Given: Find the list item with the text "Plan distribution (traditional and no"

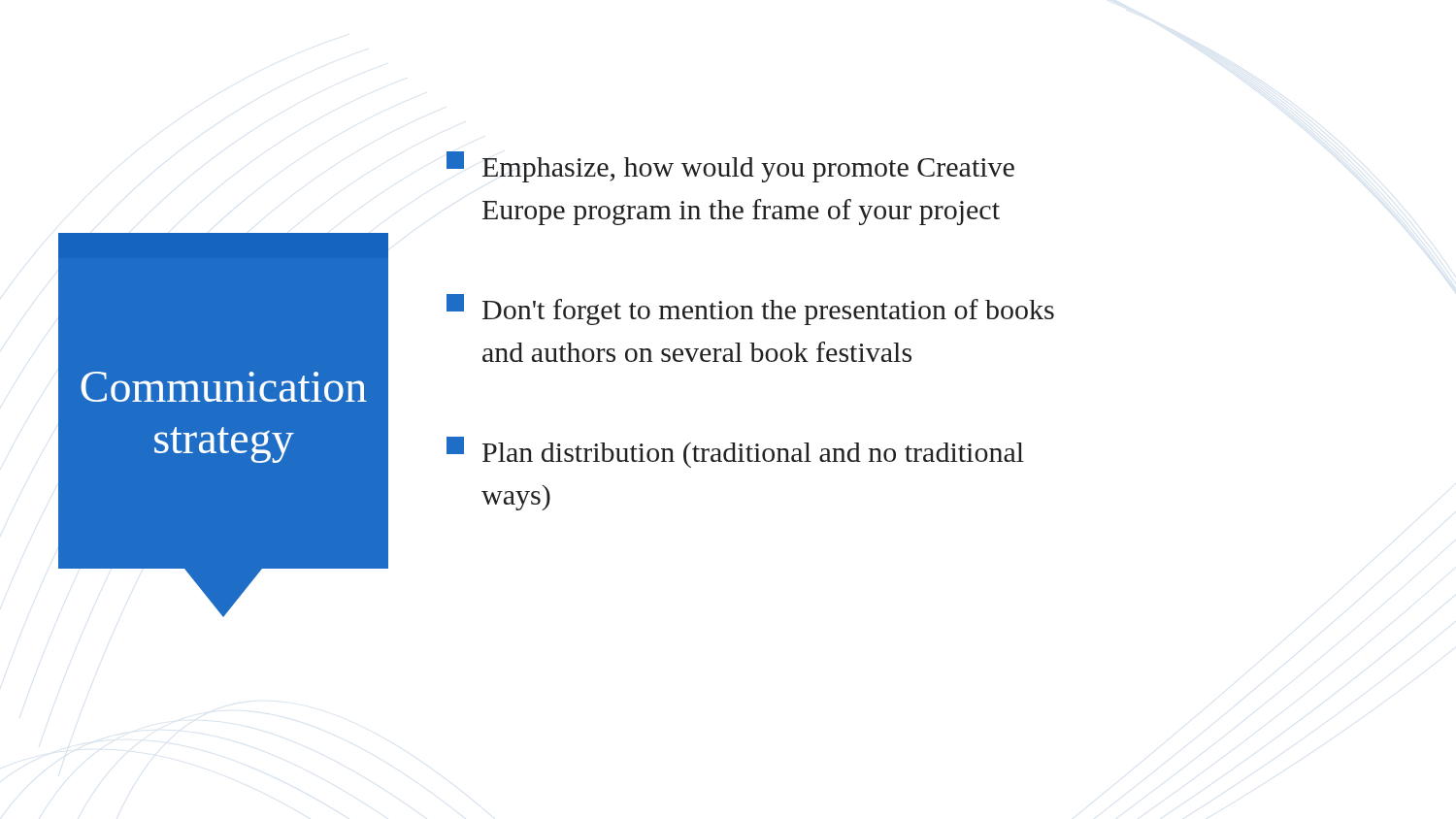Looking at the screenshot, I should 735,473.
